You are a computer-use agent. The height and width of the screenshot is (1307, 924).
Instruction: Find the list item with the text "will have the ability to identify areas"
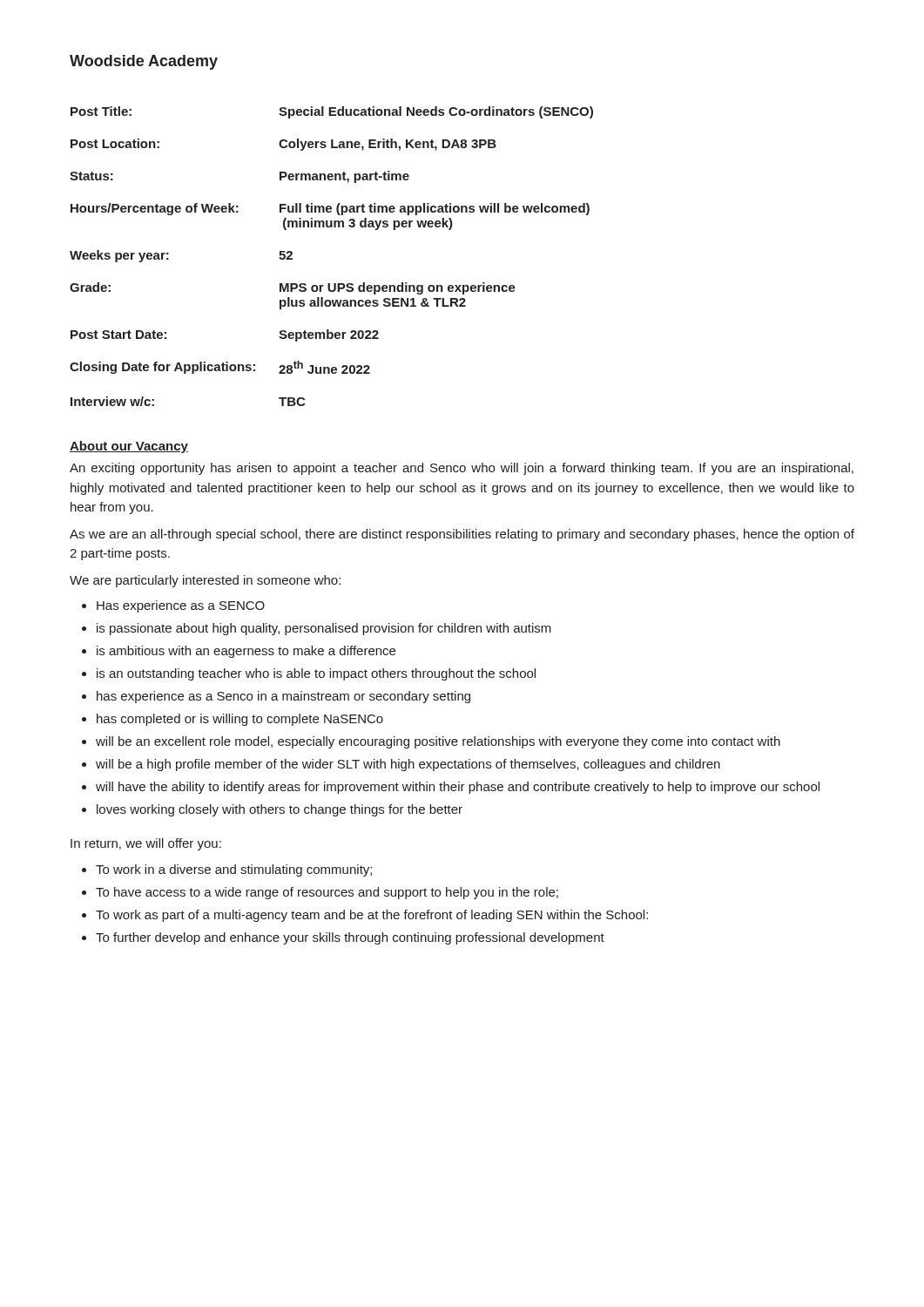click(x=475, y=787)
